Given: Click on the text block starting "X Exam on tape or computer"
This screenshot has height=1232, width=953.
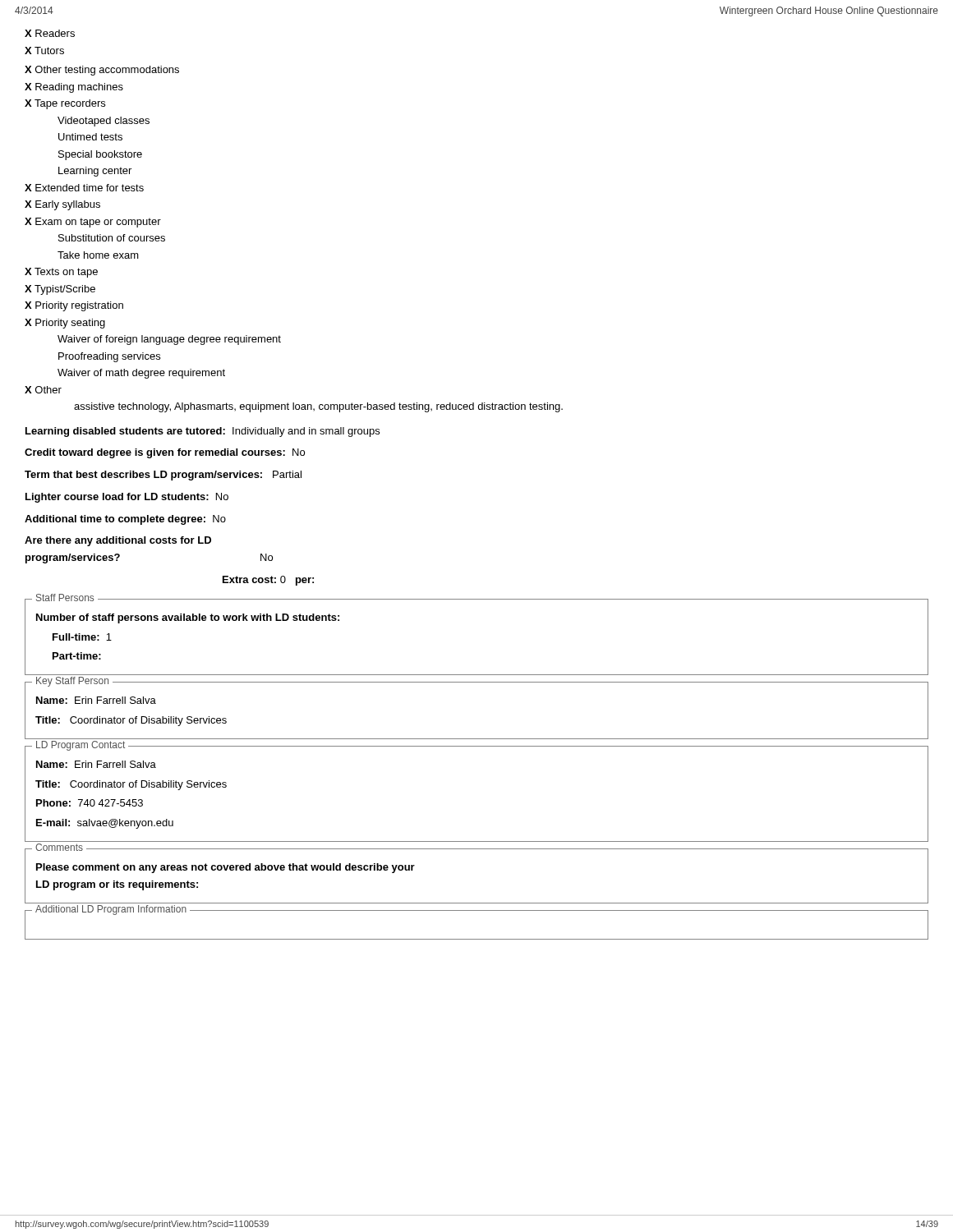Looking at the screenshot, I should [x=93, y=221].
